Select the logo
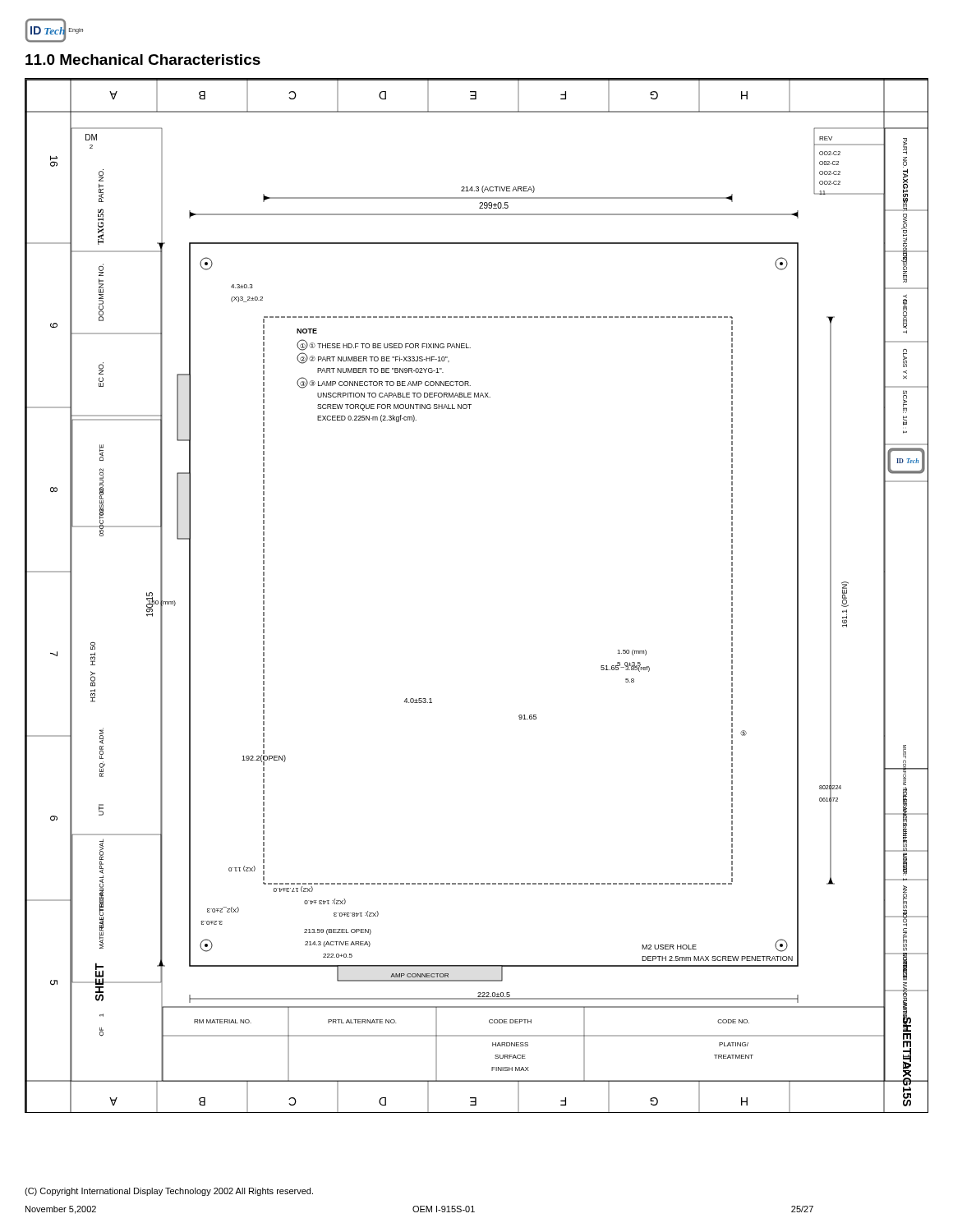 pyautogui.click(x=54, y=30)
